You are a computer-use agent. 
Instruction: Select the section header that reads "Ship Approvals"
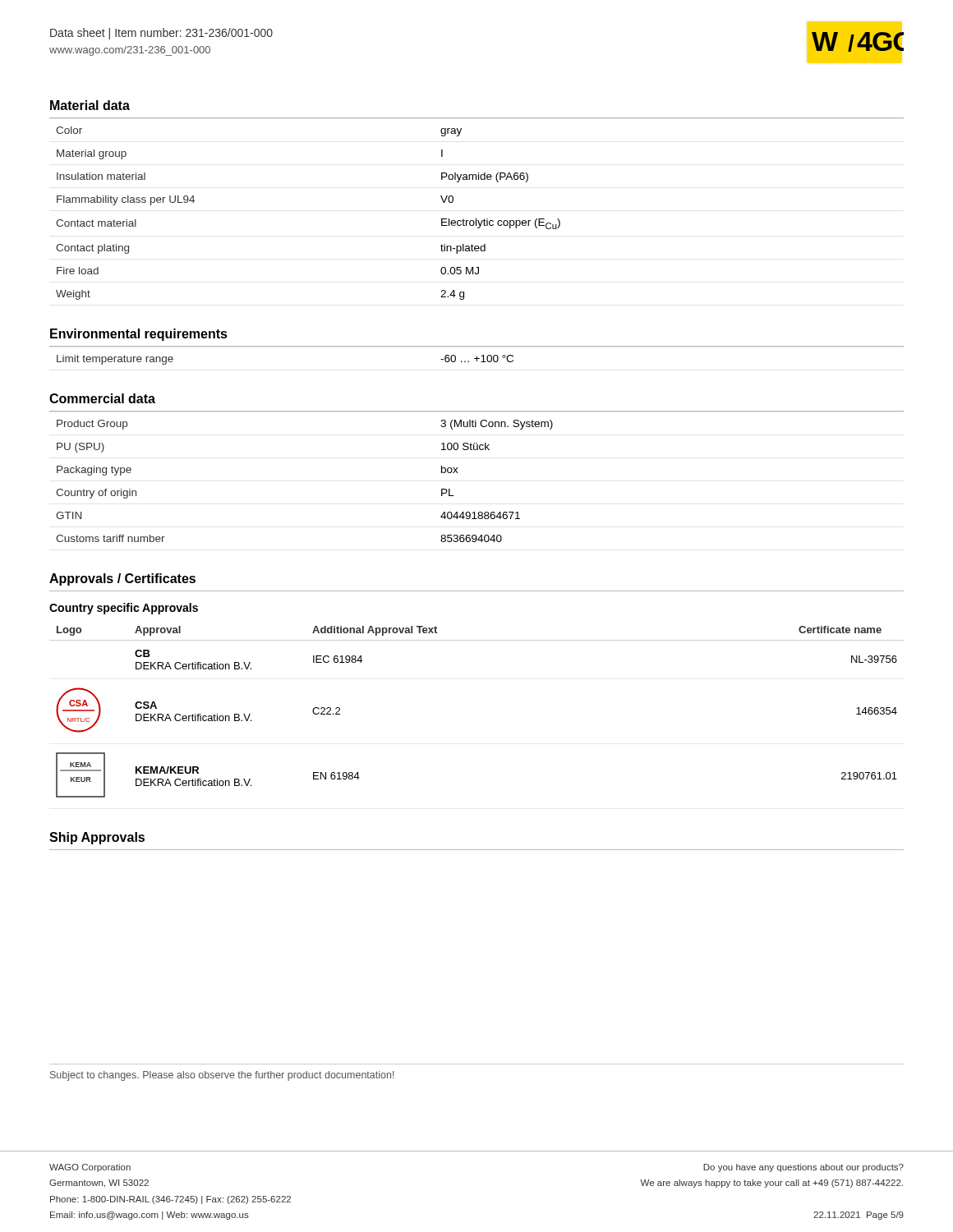[97, 837]
